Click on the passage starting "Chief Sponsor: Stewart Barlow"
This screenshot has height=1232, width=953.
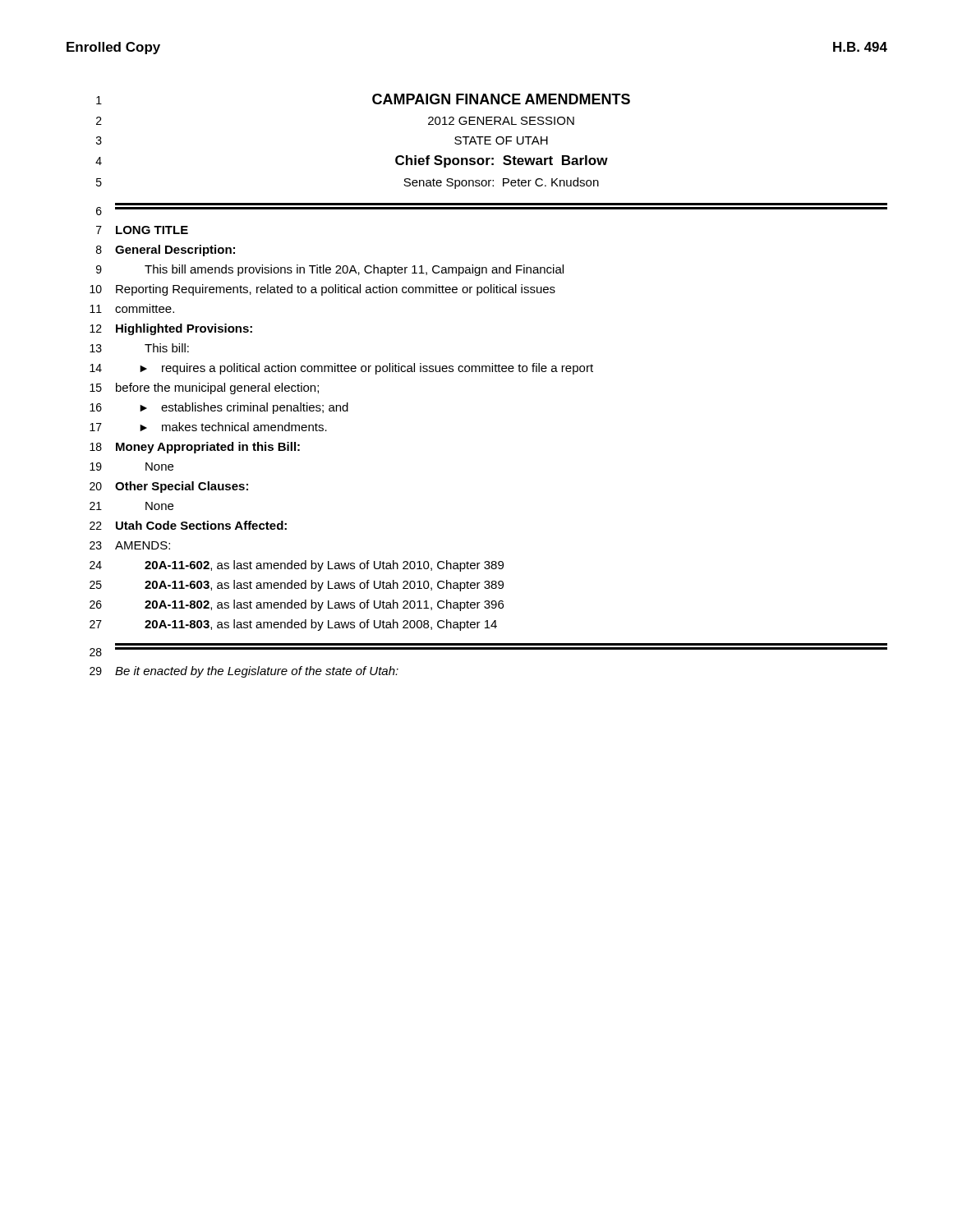[x=501, y=161]
